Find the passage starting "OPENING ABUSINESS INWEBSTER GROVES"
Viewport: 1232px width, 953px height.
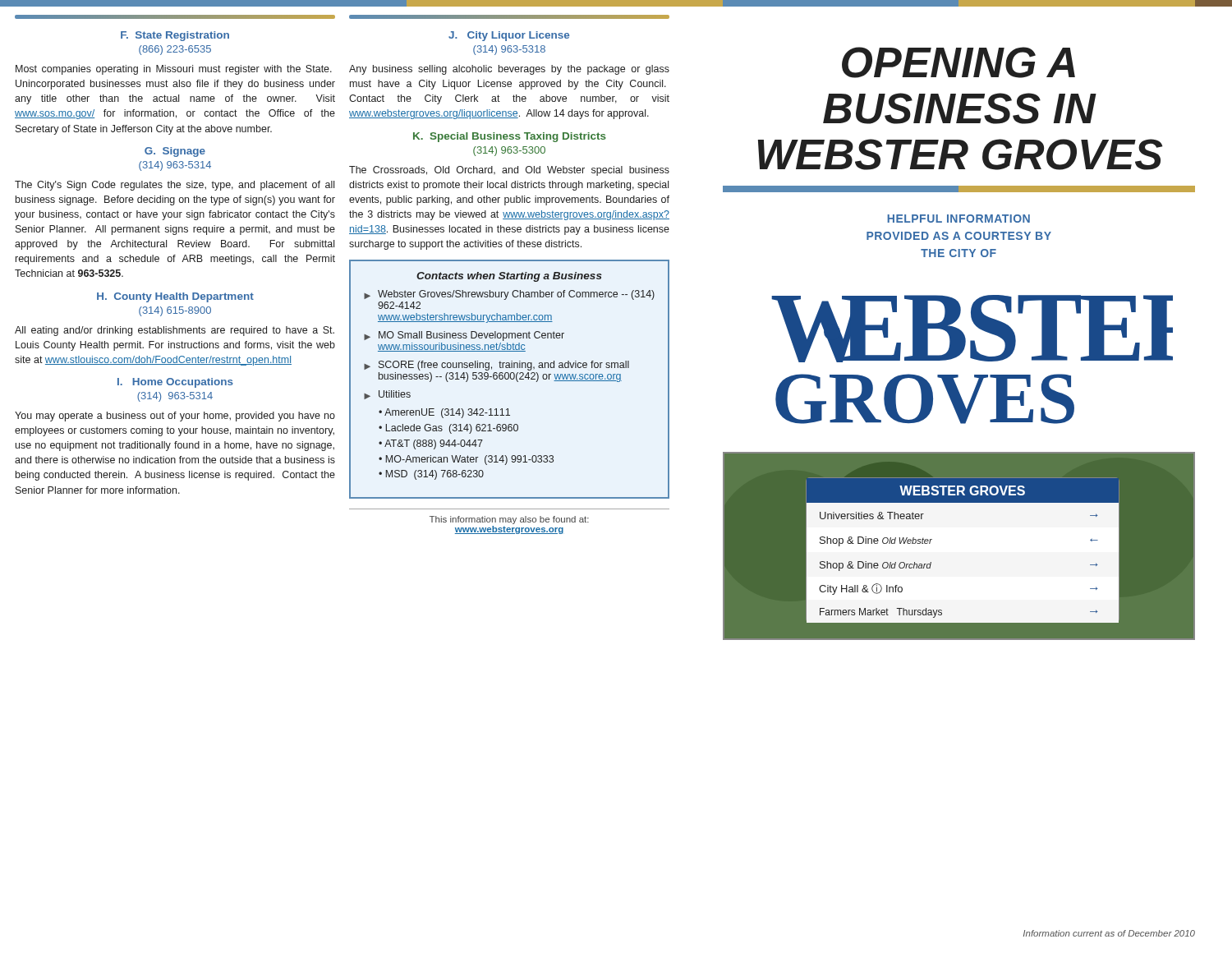point(959,109)
